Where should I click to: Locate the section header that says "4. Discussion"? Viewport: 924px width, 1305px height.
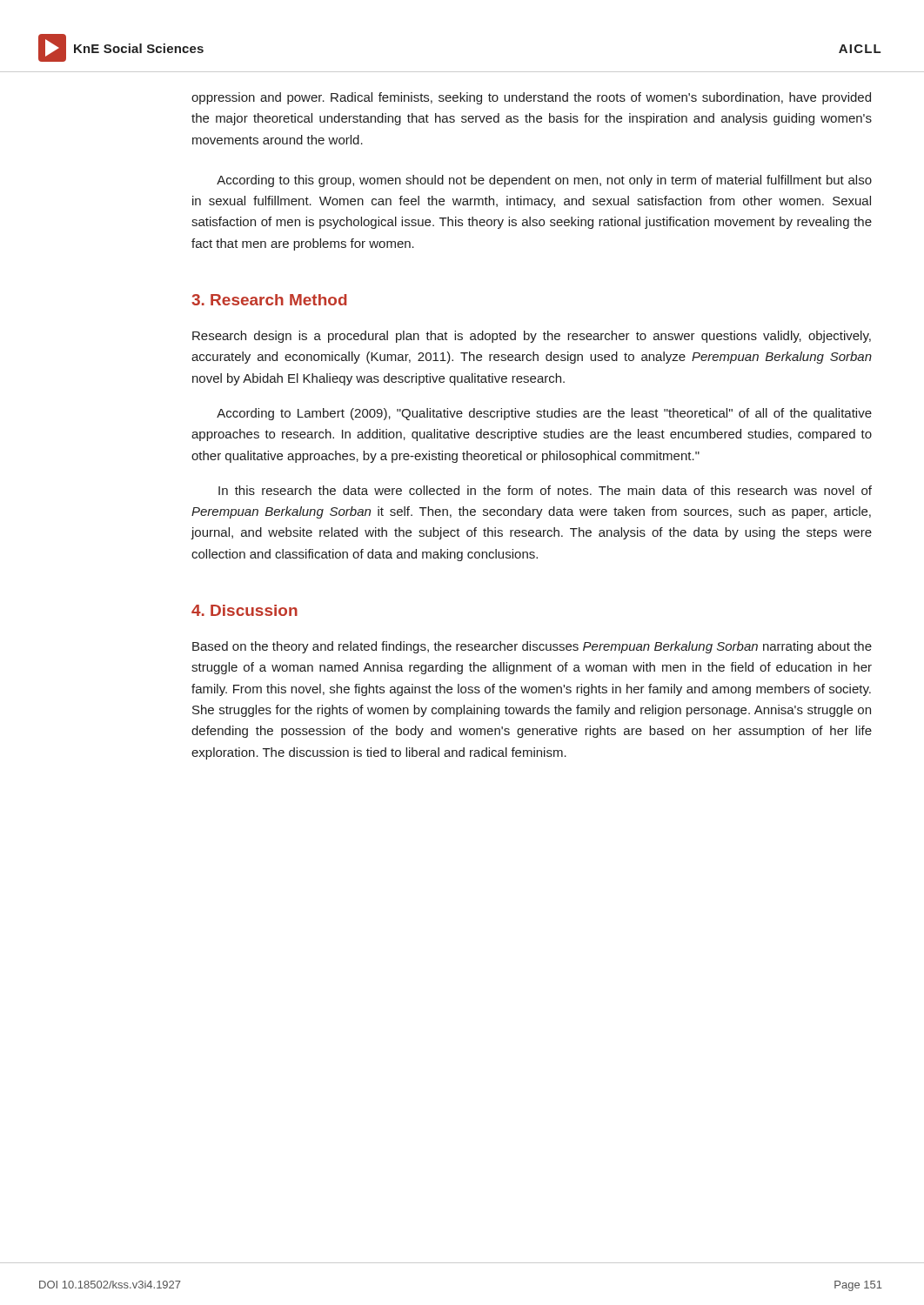(x=245, y=610)
